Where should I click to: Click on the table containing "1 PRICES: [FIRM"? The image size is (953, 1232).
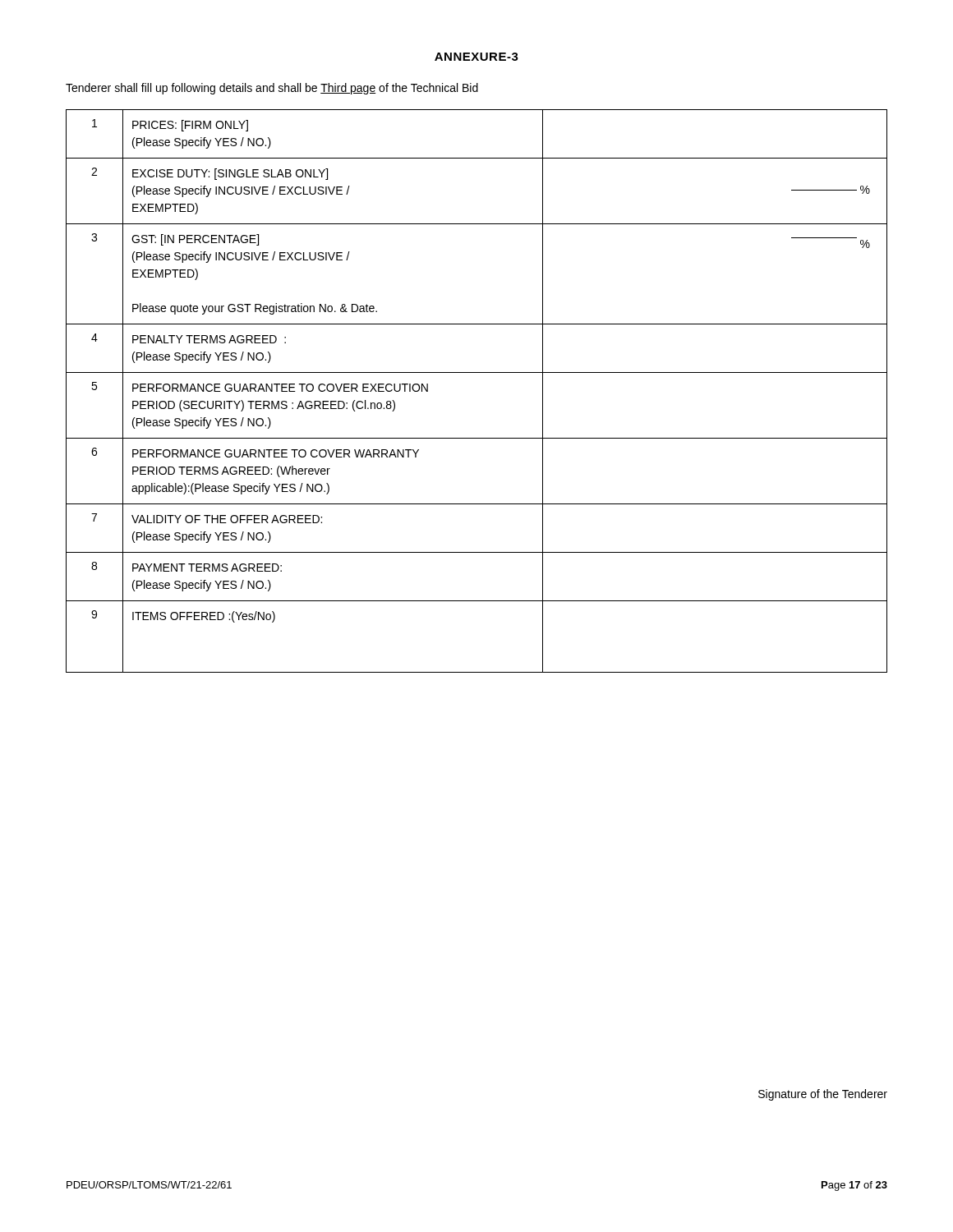coord(476,391)
